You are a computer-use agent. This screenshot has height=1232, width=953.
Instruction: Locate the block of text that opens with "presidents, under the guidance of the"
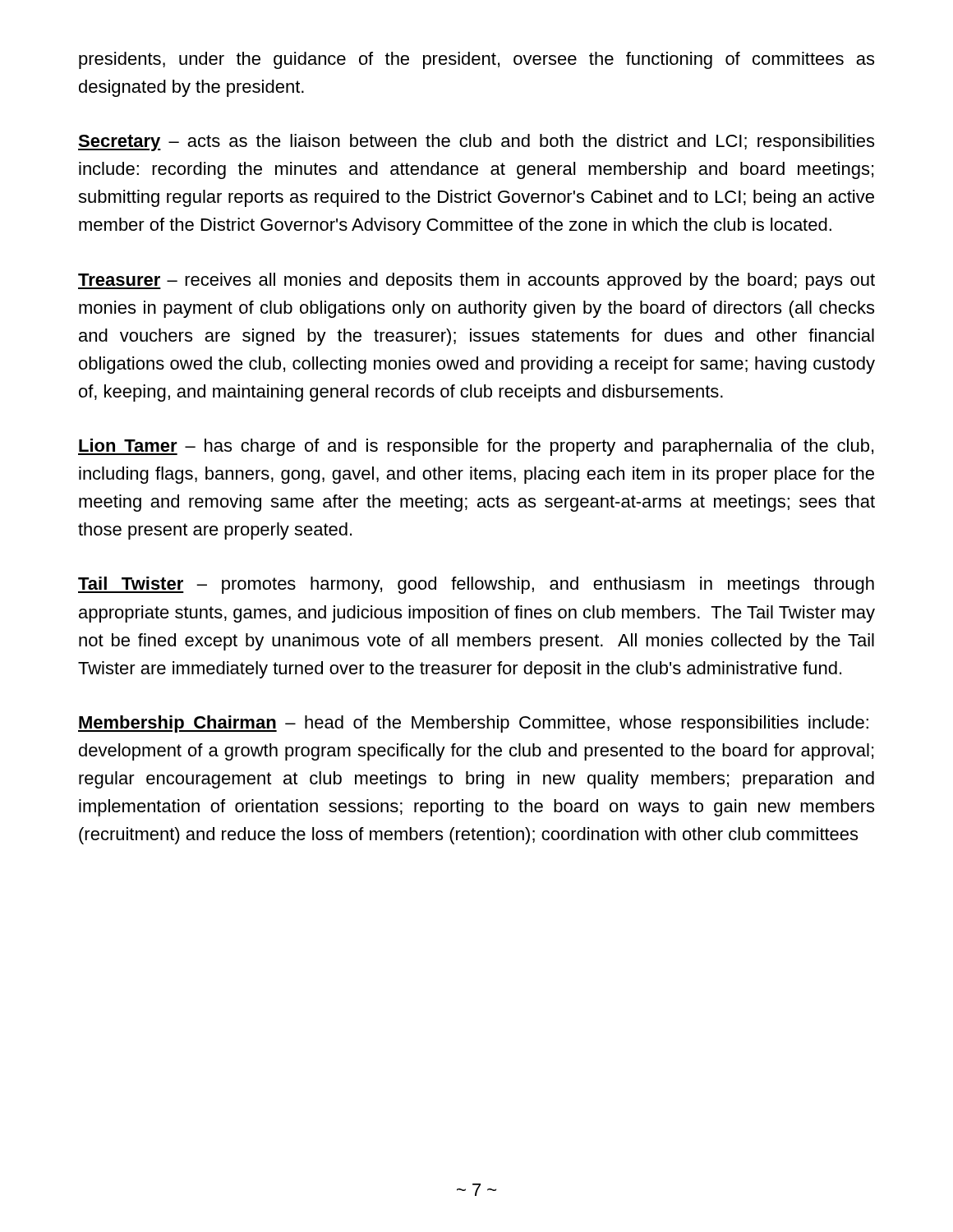click(476, 73)
